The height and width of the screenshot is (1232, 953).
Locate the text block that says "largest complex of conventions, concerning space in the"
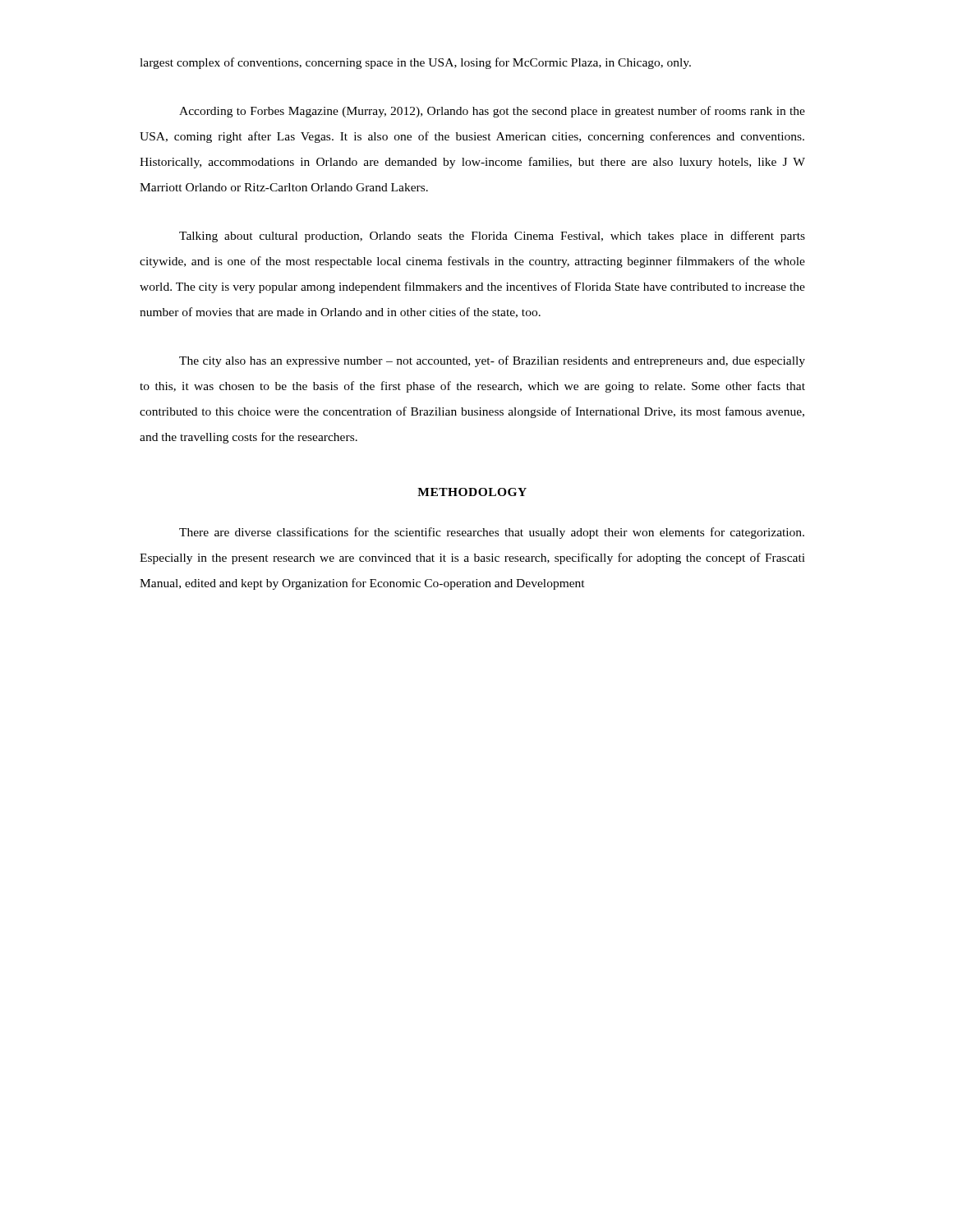(472, 62)
